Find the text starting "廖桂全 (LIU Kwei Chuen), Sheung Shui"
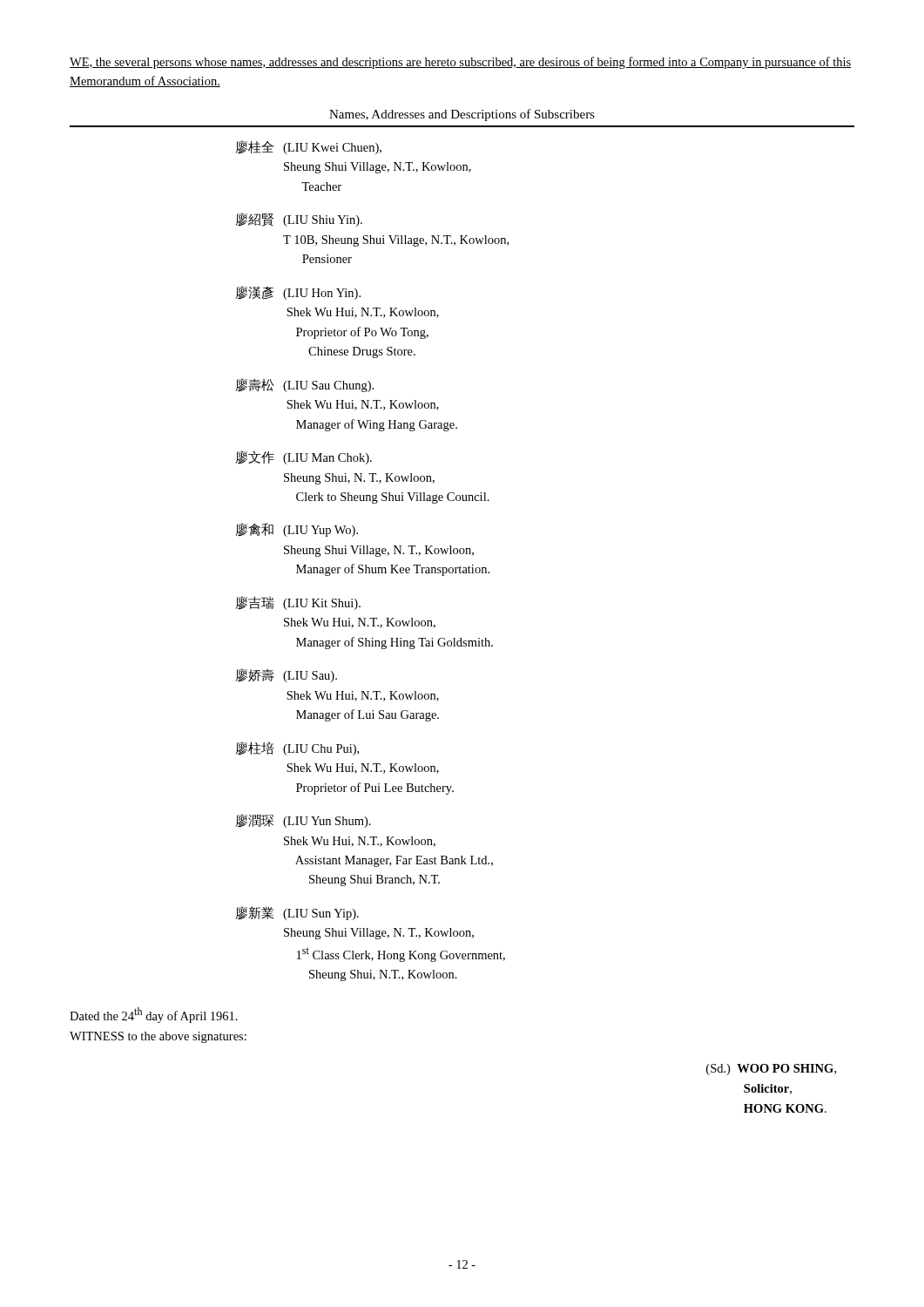Viewport: 924px width, 1307px height. [x=340, y=167]
